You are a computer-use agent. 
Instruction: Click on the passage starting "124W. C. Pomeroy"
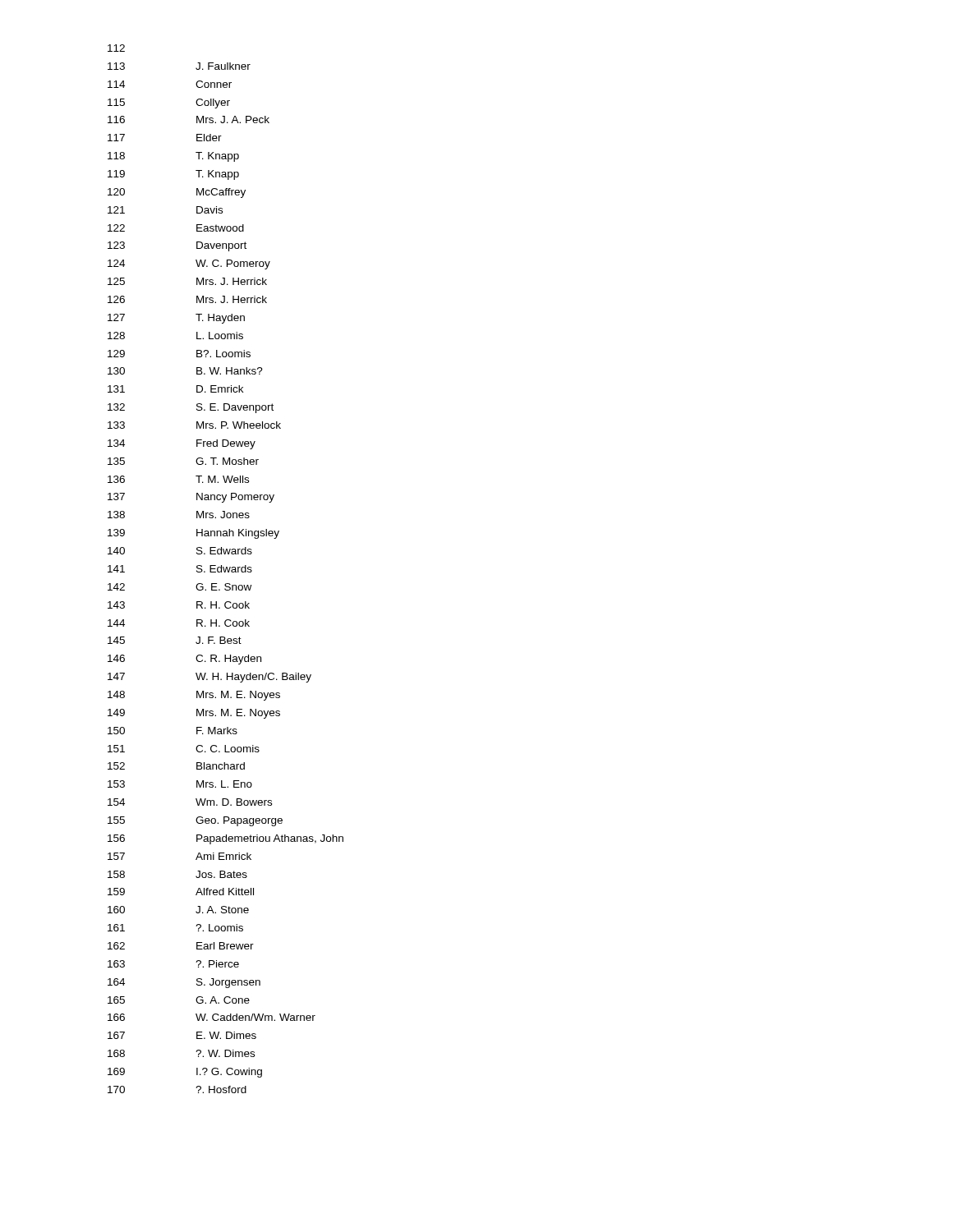[188, 264]
